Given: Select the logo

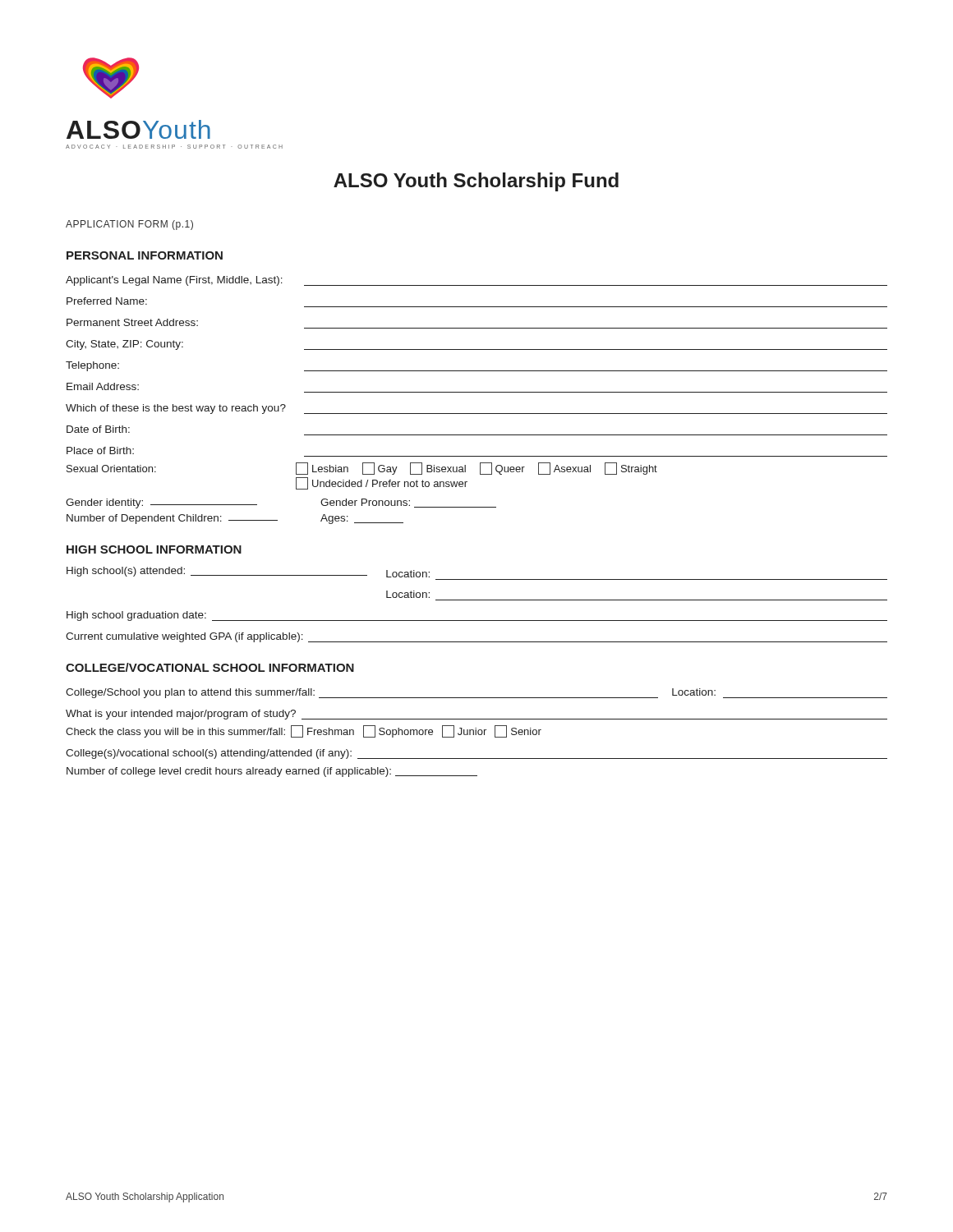Looking at the screenshot, I should (x=476, y=94).
